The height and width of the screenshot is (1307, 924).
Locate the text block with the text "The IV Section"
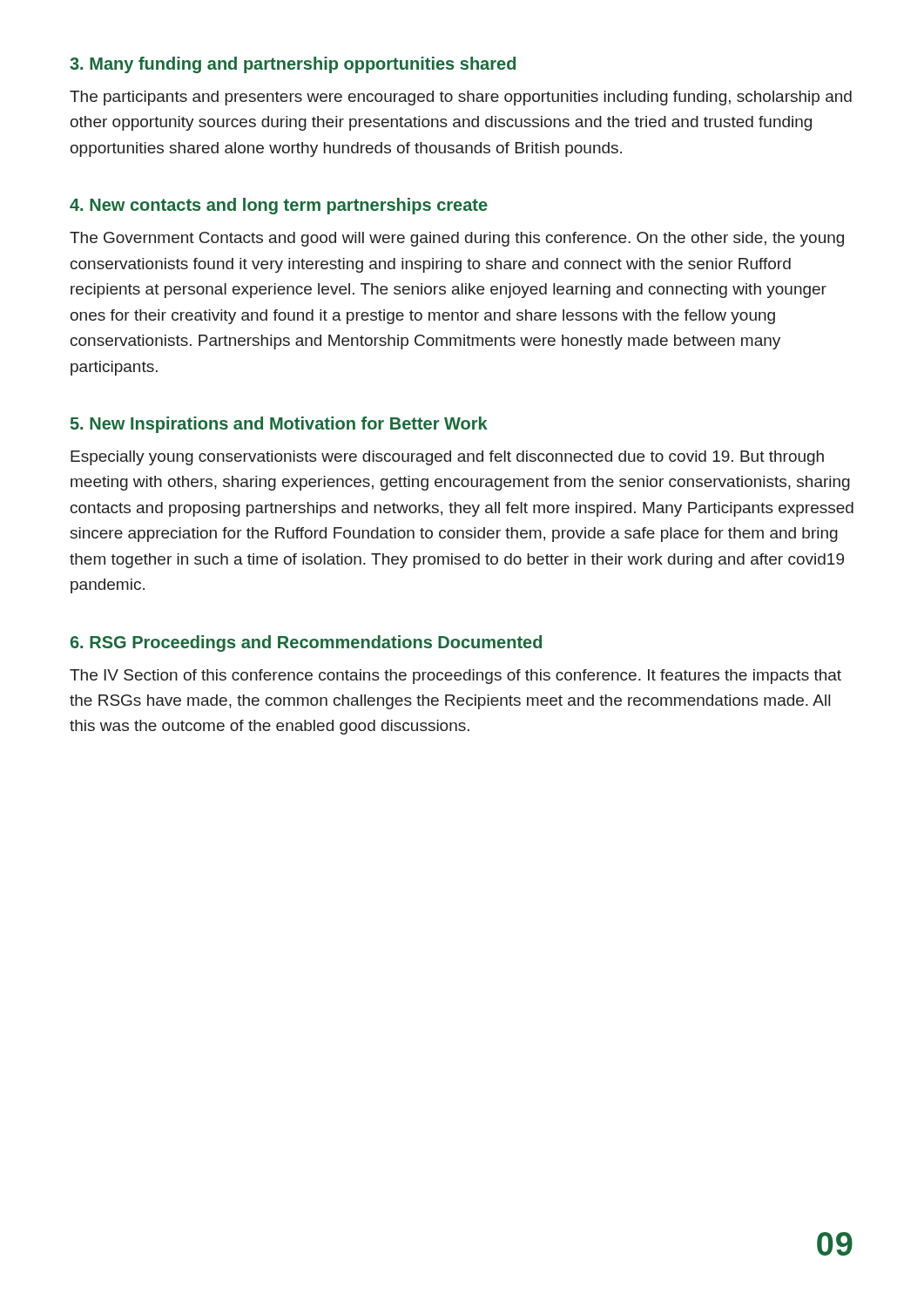tap(456, 700)
